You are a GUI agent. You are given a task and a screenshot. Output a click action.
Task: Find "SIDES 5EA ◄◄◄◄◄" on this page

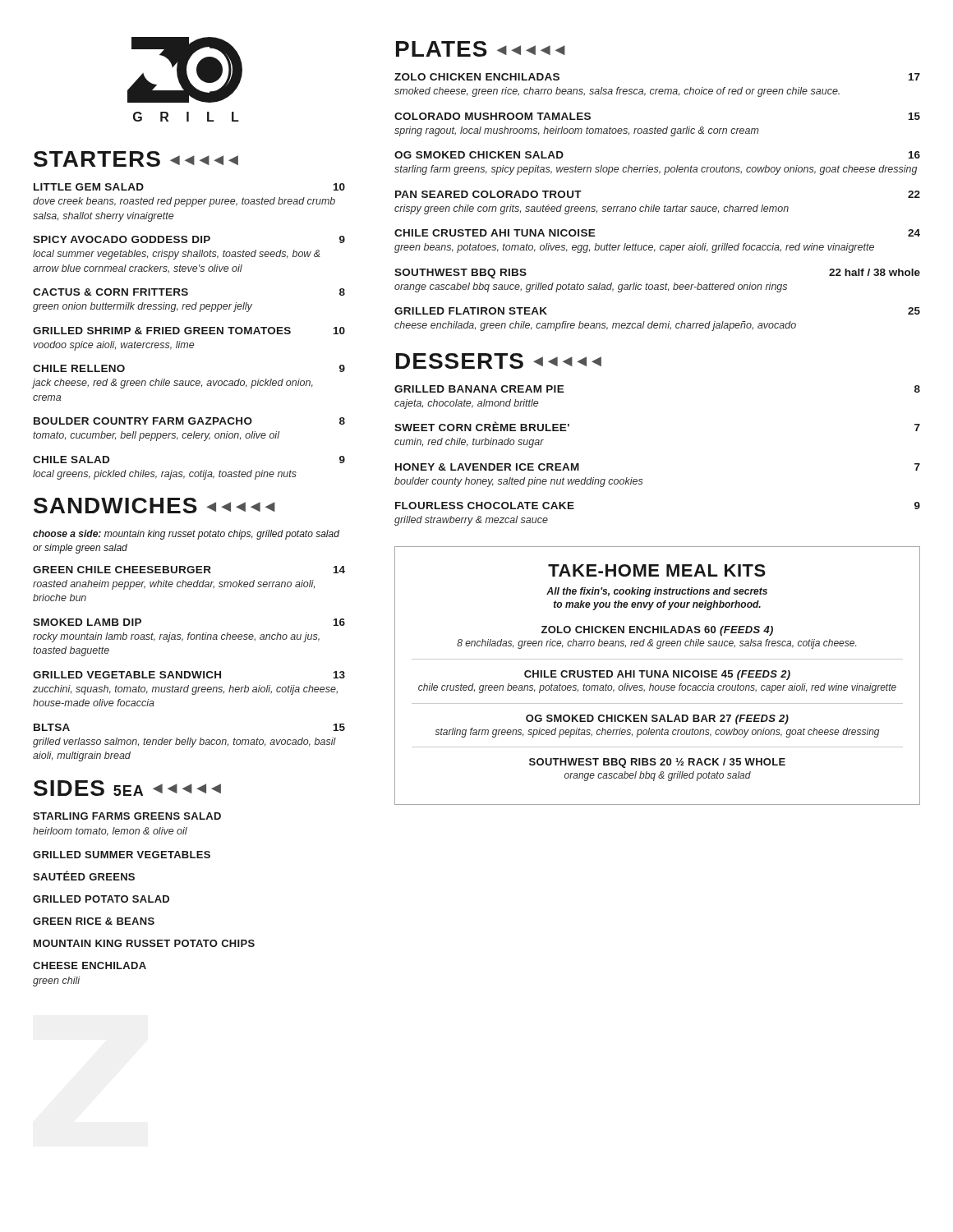(128, 788)
